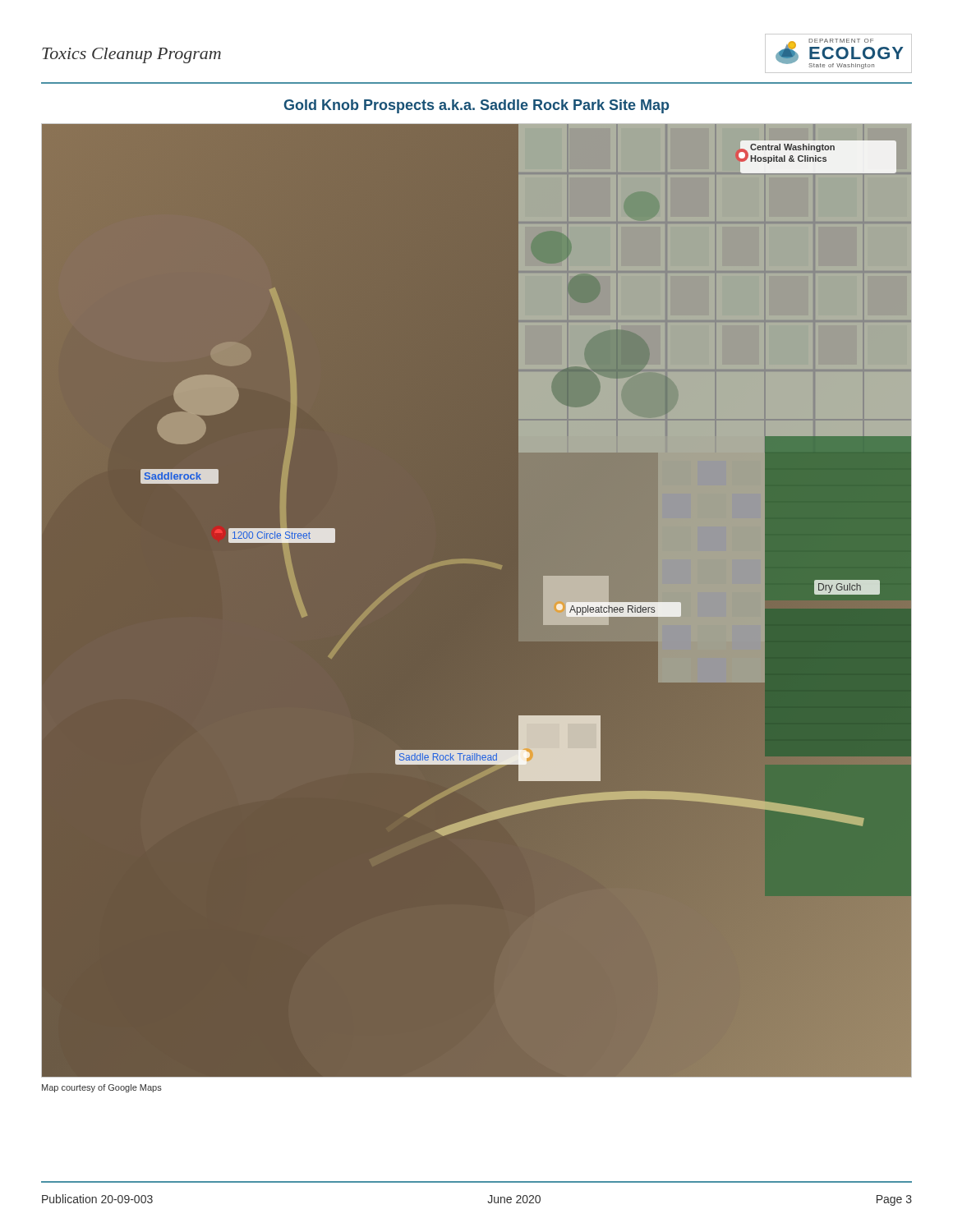Select a caption

[x=101, y=1087]
